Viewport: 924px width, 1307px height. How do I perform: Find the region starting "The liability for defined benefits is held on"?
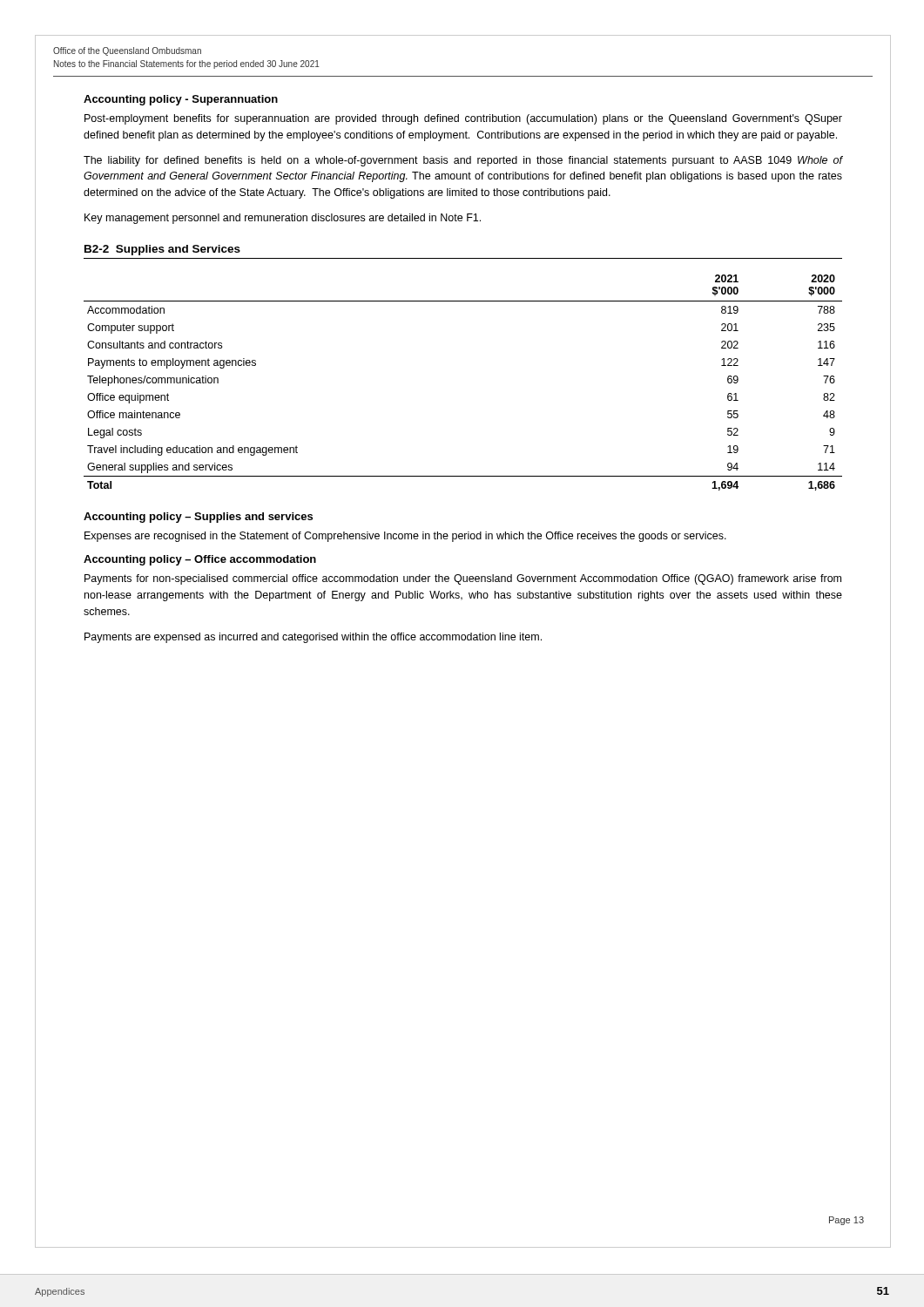pyautogui.click(x=463, y=176)
